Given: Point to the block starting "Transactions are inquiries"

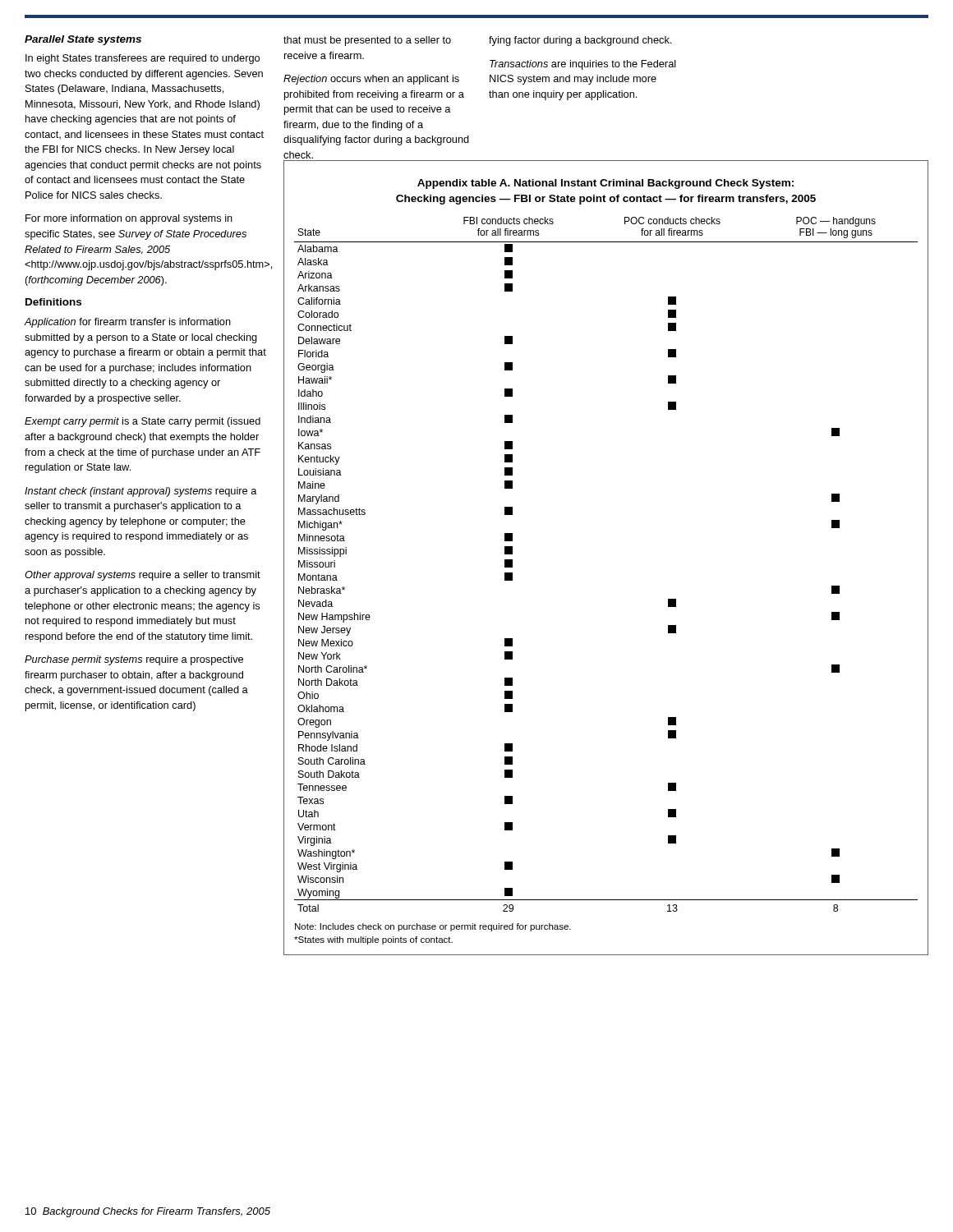Looking at the screenshot, I should [583, 79].
